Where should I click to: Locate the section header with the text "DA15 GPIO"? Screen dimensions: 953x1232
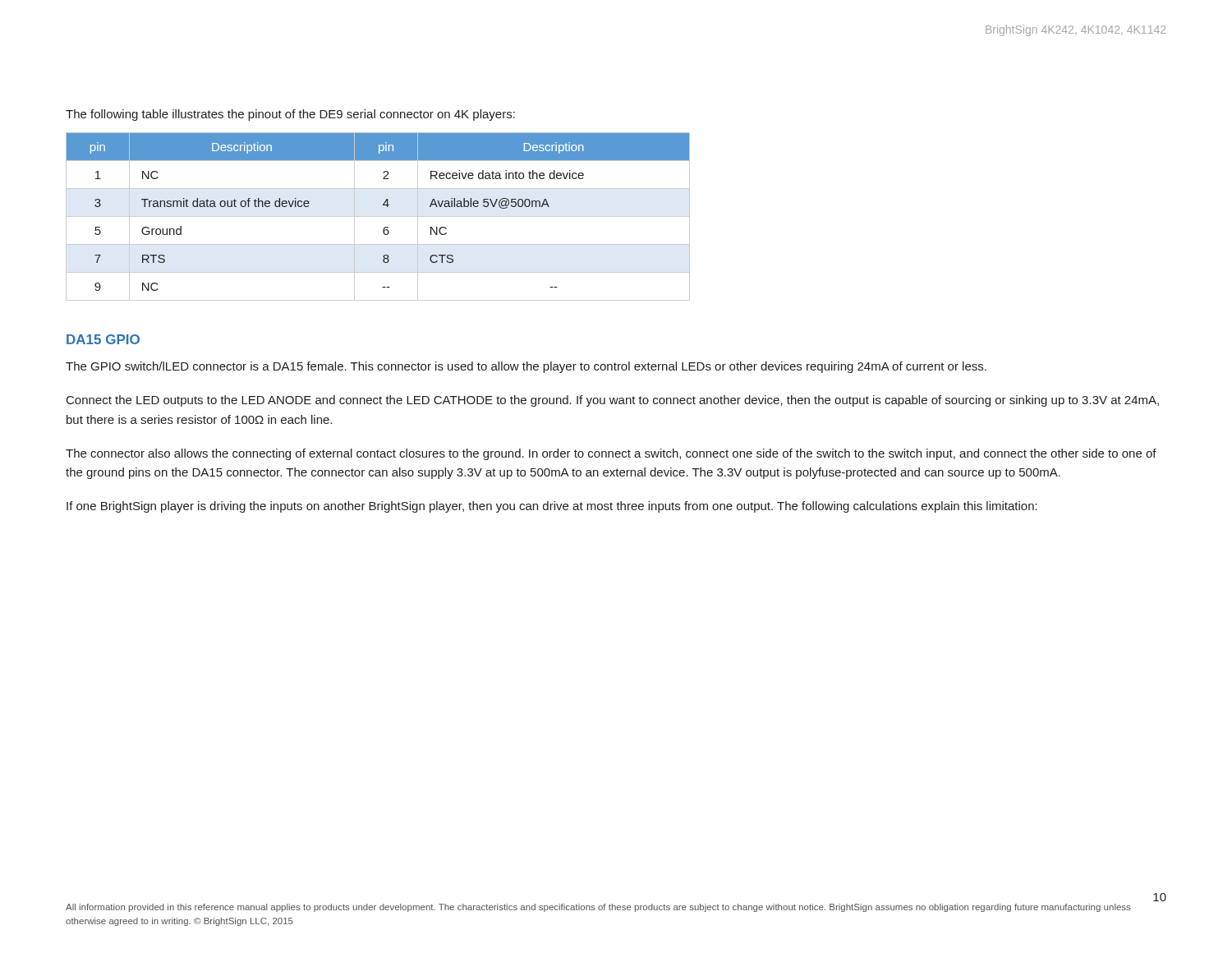[x=103, y=340]
